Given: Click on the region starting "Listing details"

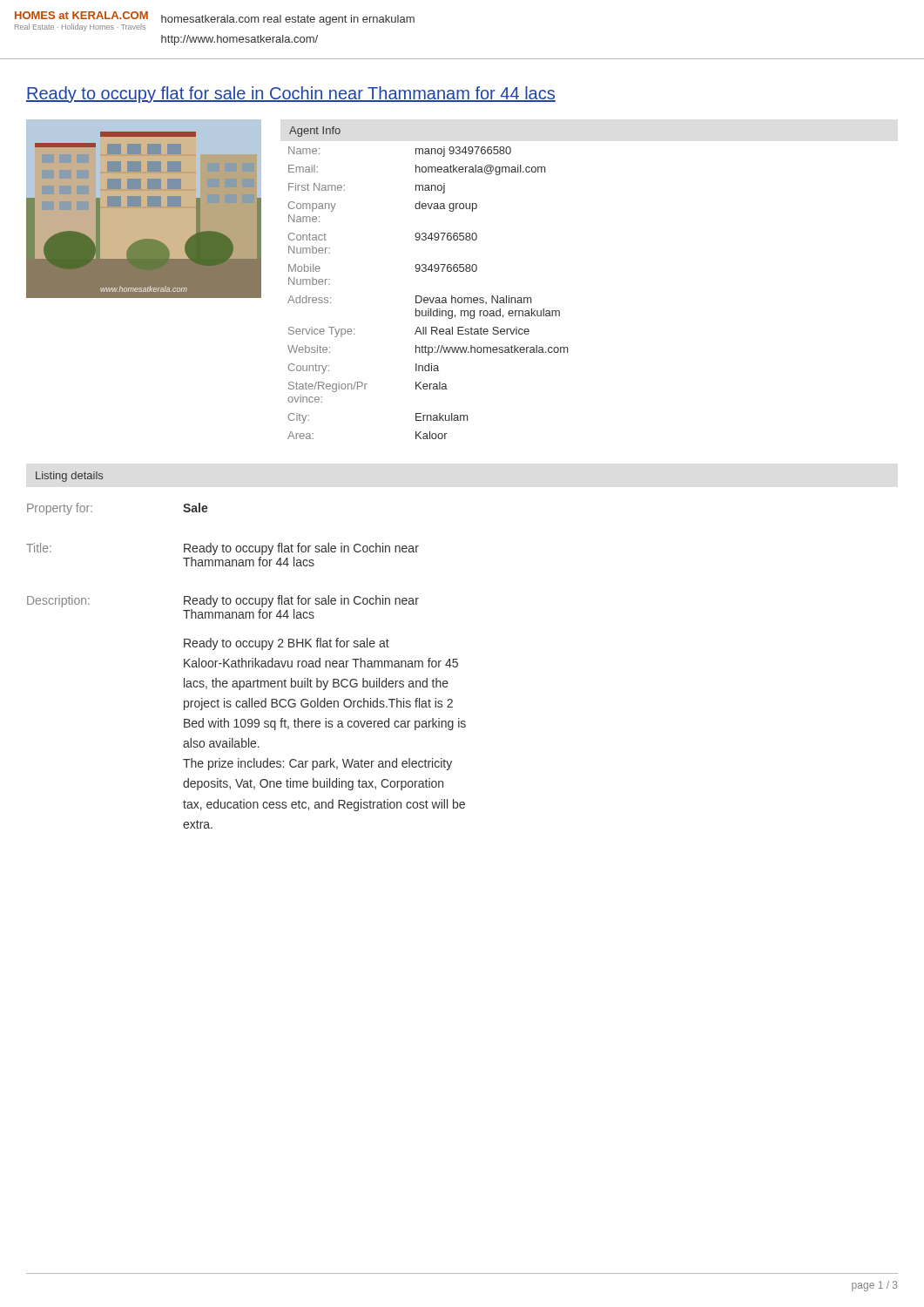Looking at the screenshot, I should coord(69,475).
